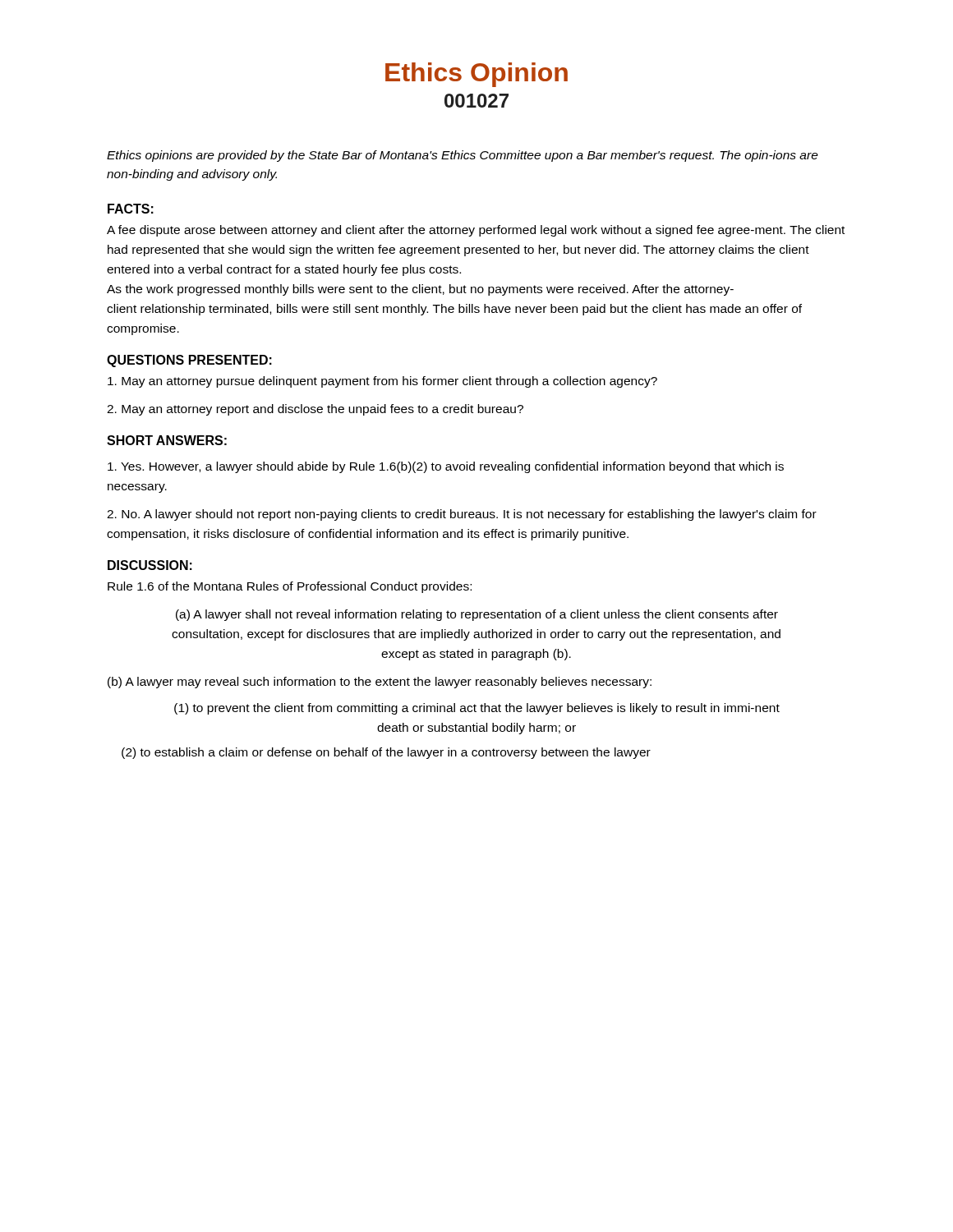Locate the block of text that opens with "(1) to prevent the client from committing a"
Image resolution: width=953 pixels, height=1232 pixels.
[x=476, y=717]
